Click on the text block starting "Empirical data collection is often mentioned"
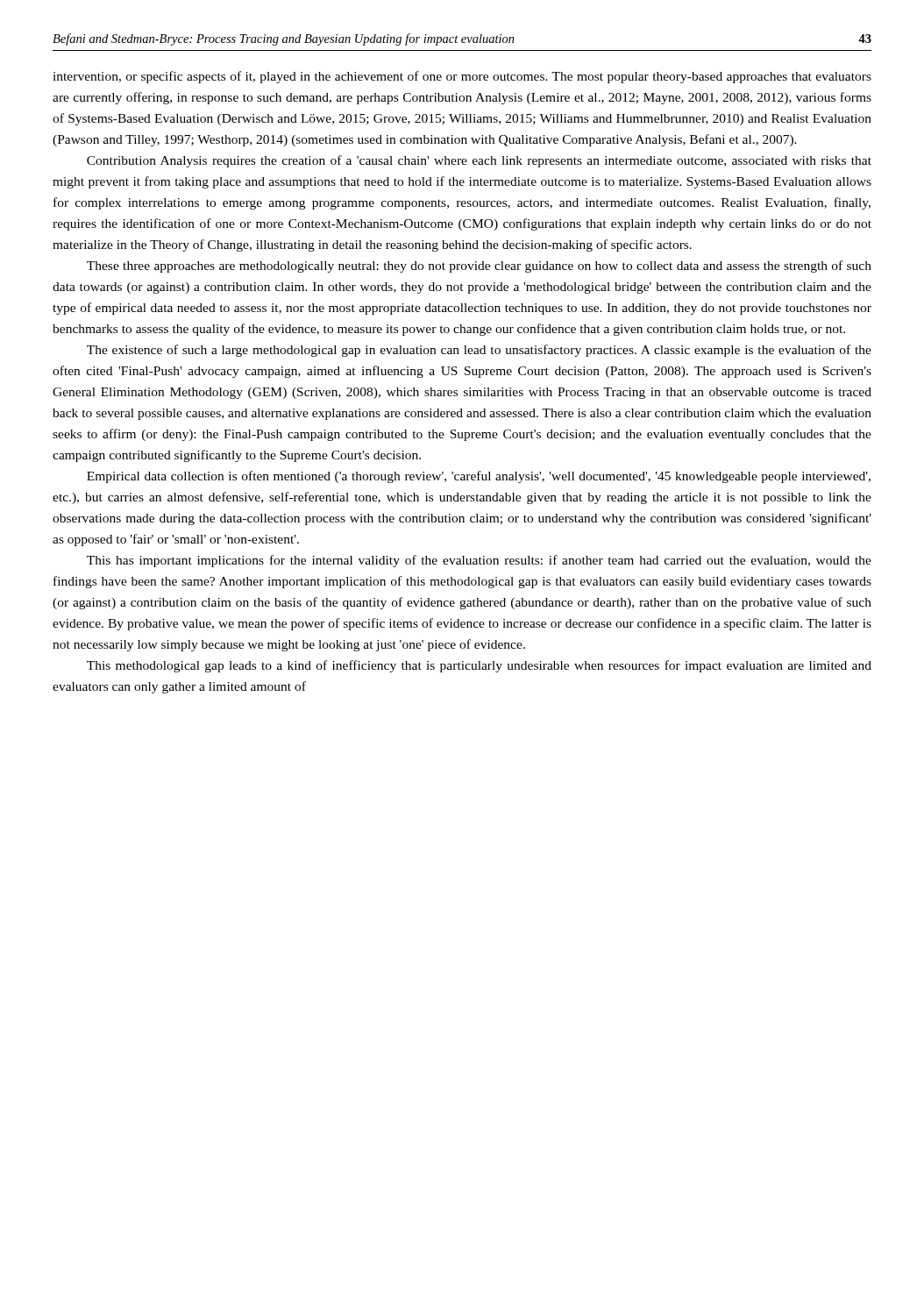This screenshot has width=924, height=1315. pyautogui.click(x=462, y=508)
